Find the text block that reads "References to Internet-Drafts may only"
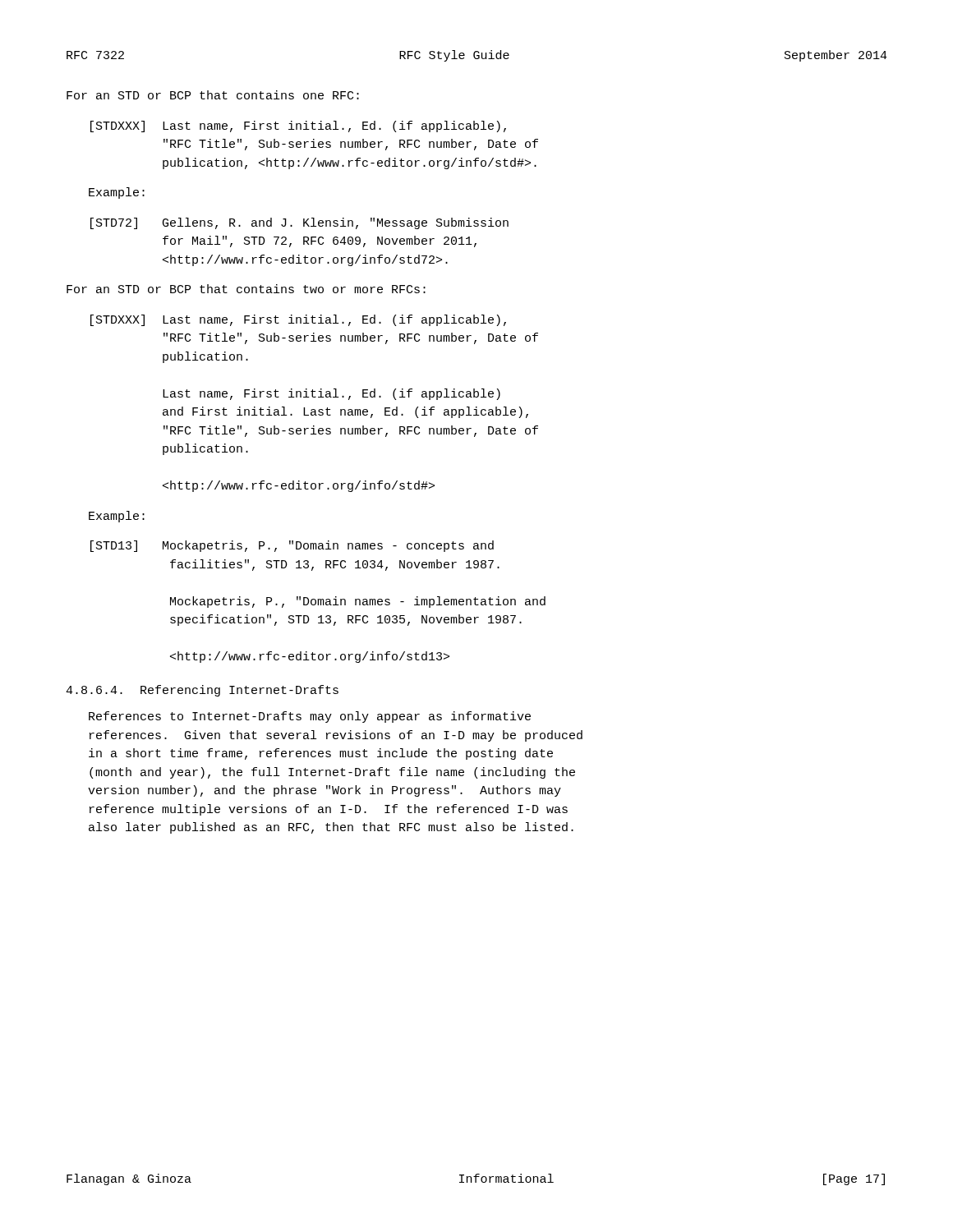Viewport: 953px width, 1232px height. pos(325,773)
